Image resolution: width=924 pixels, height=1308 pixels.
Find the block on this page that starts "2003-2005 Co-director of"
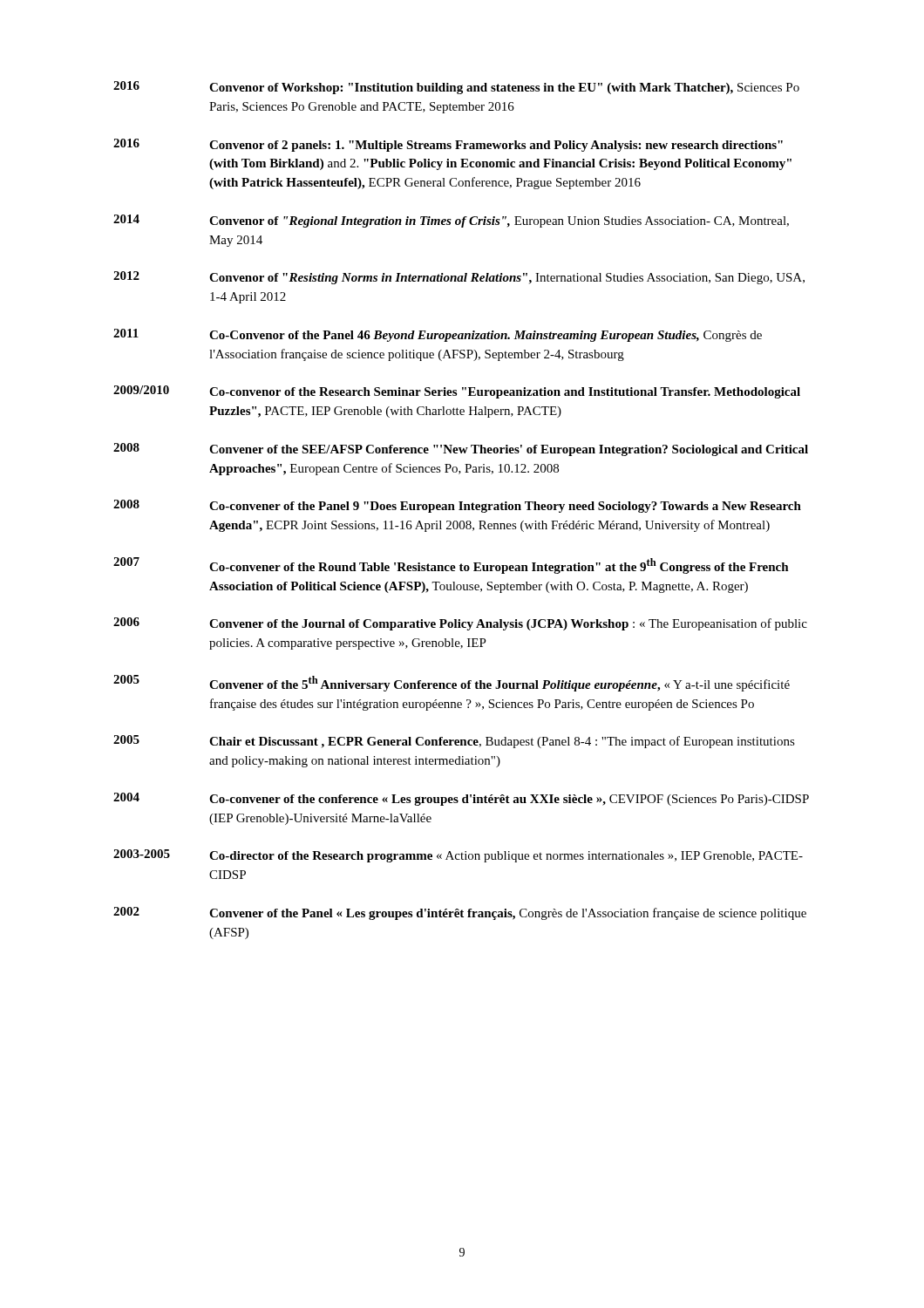(x=462, y=866)
